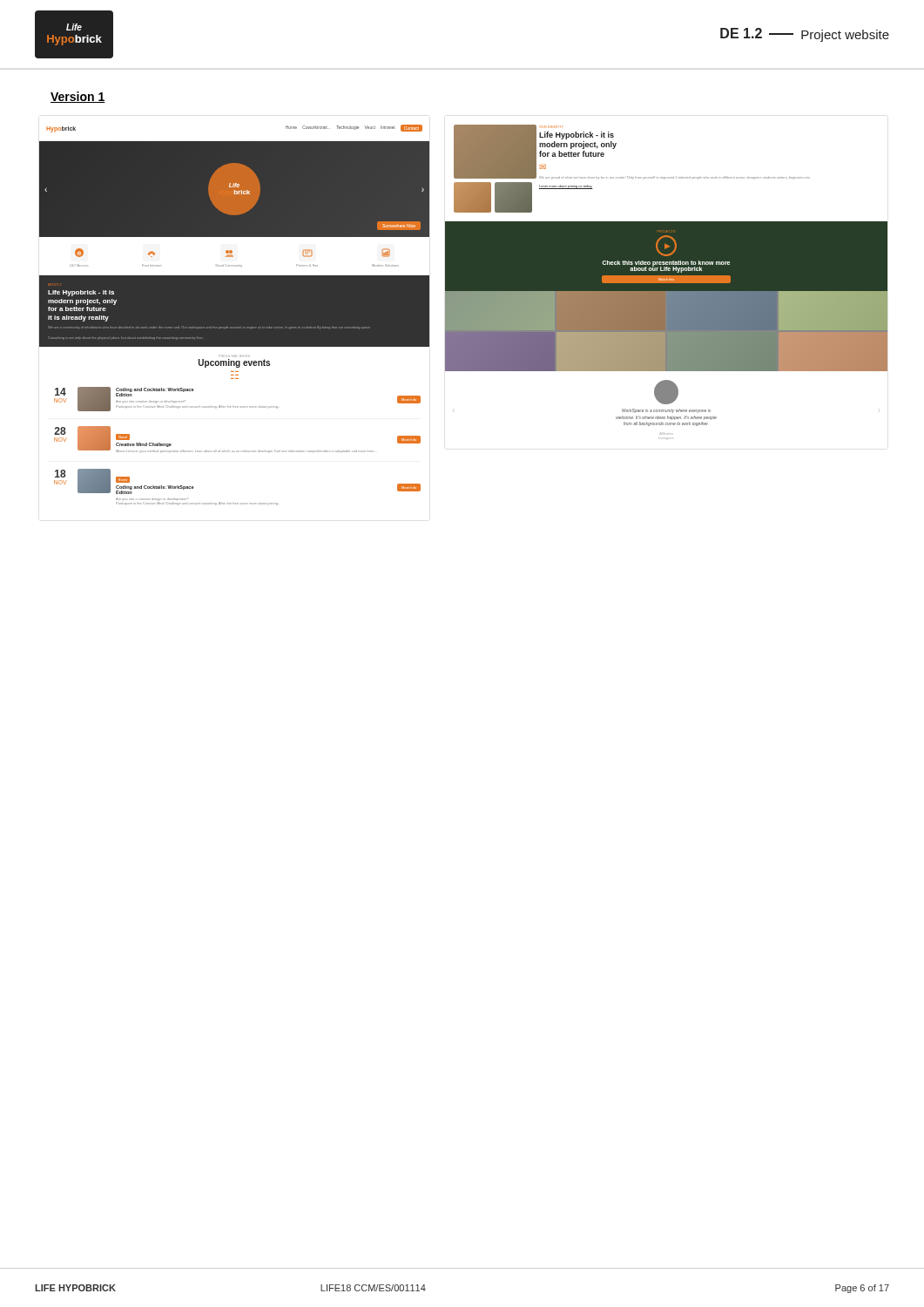Locate the text starting "Version 1"
Image resolution: width=924 pixels, height=1307 pixels.
pyautogui.click(x=78, y=97)
